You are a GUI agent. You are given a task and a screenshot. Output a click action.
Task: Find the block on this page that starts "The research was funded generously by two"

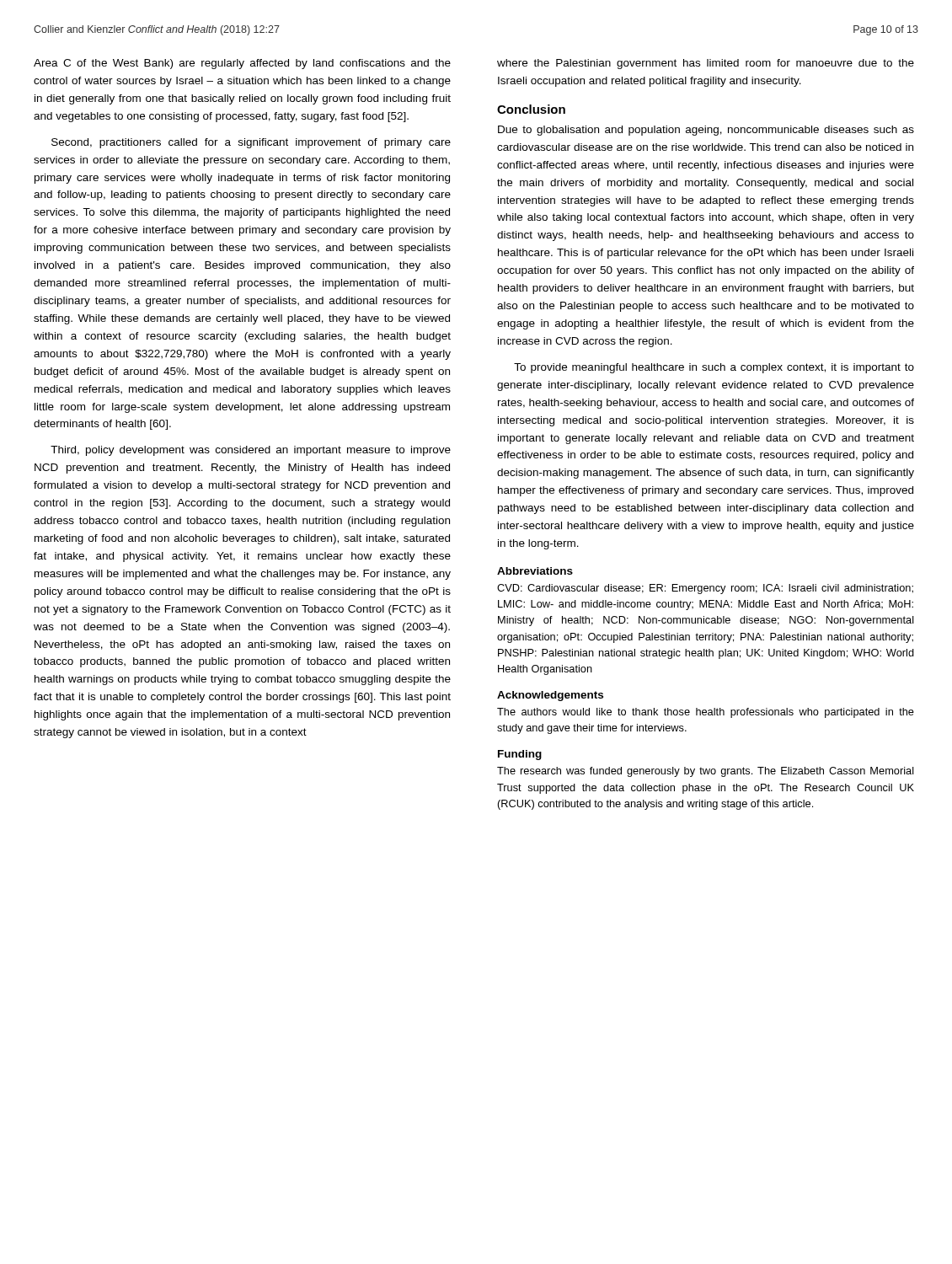(x=706, y=787)
